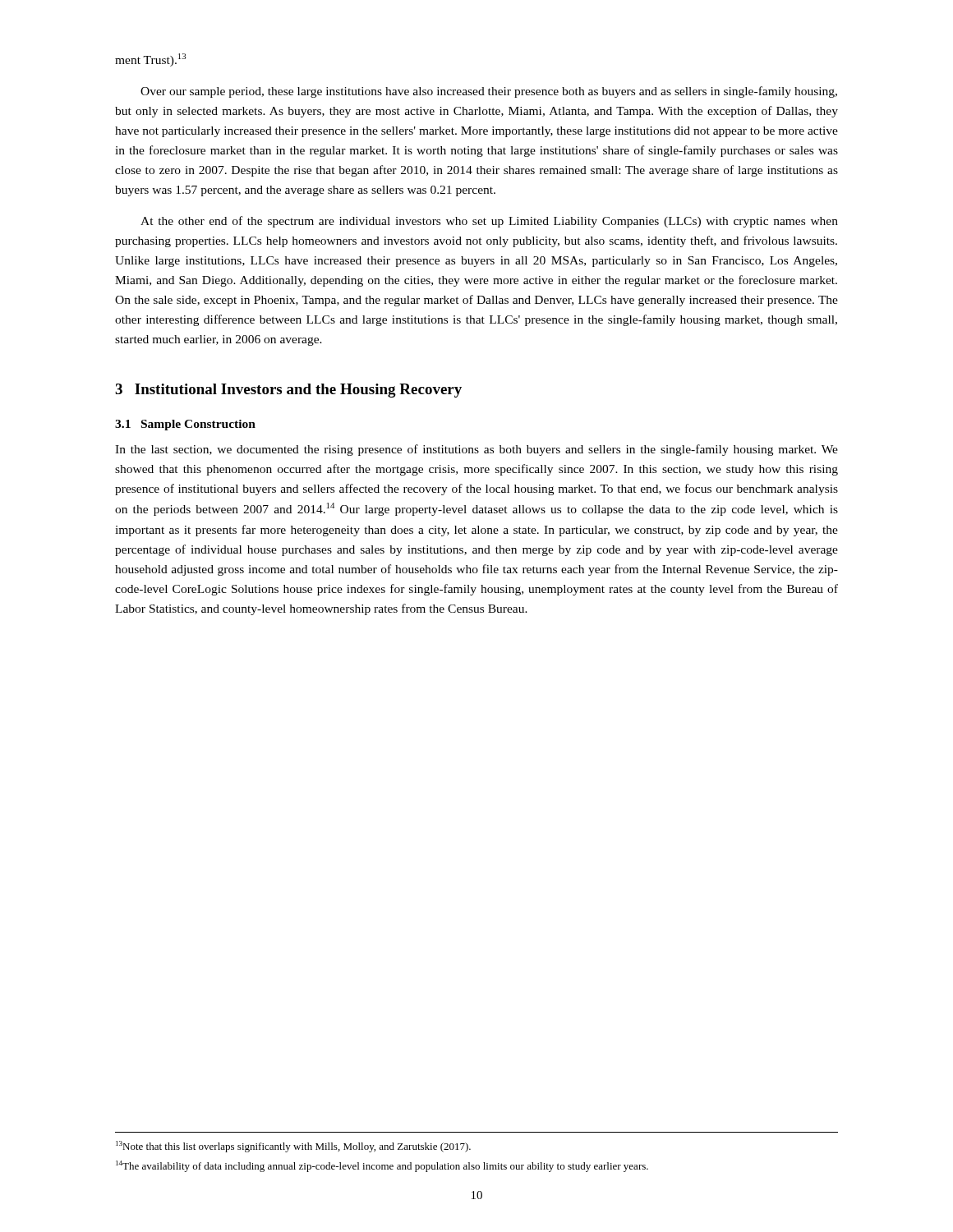953x1232 pixels.
Task: Where is the passage that starts "Over our sample period,"?
Action: point(476,141)
